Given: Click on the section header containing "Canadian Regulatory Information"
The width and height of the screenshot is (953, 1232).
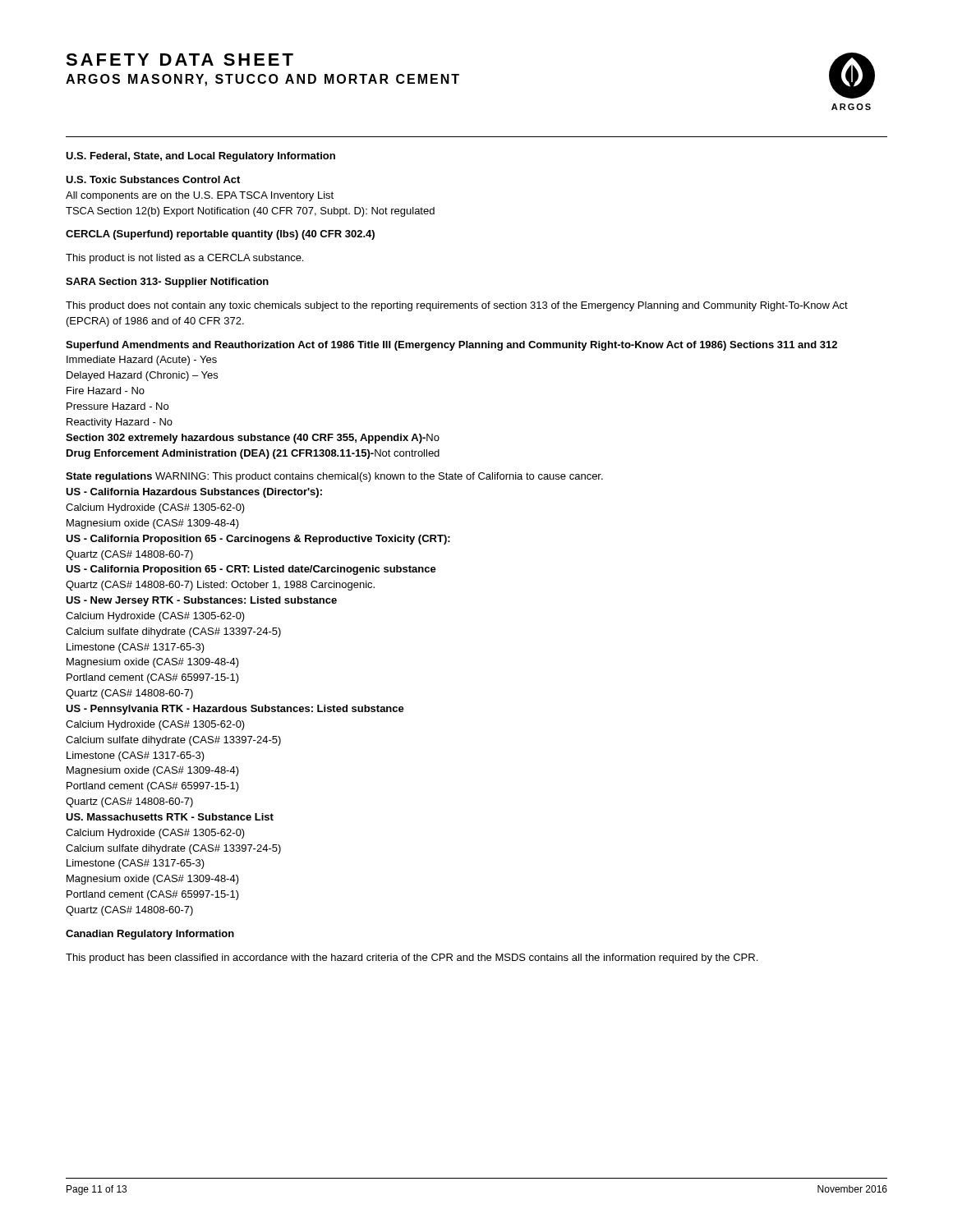Looking at the screenshot, I should click(x=150, y=935).
